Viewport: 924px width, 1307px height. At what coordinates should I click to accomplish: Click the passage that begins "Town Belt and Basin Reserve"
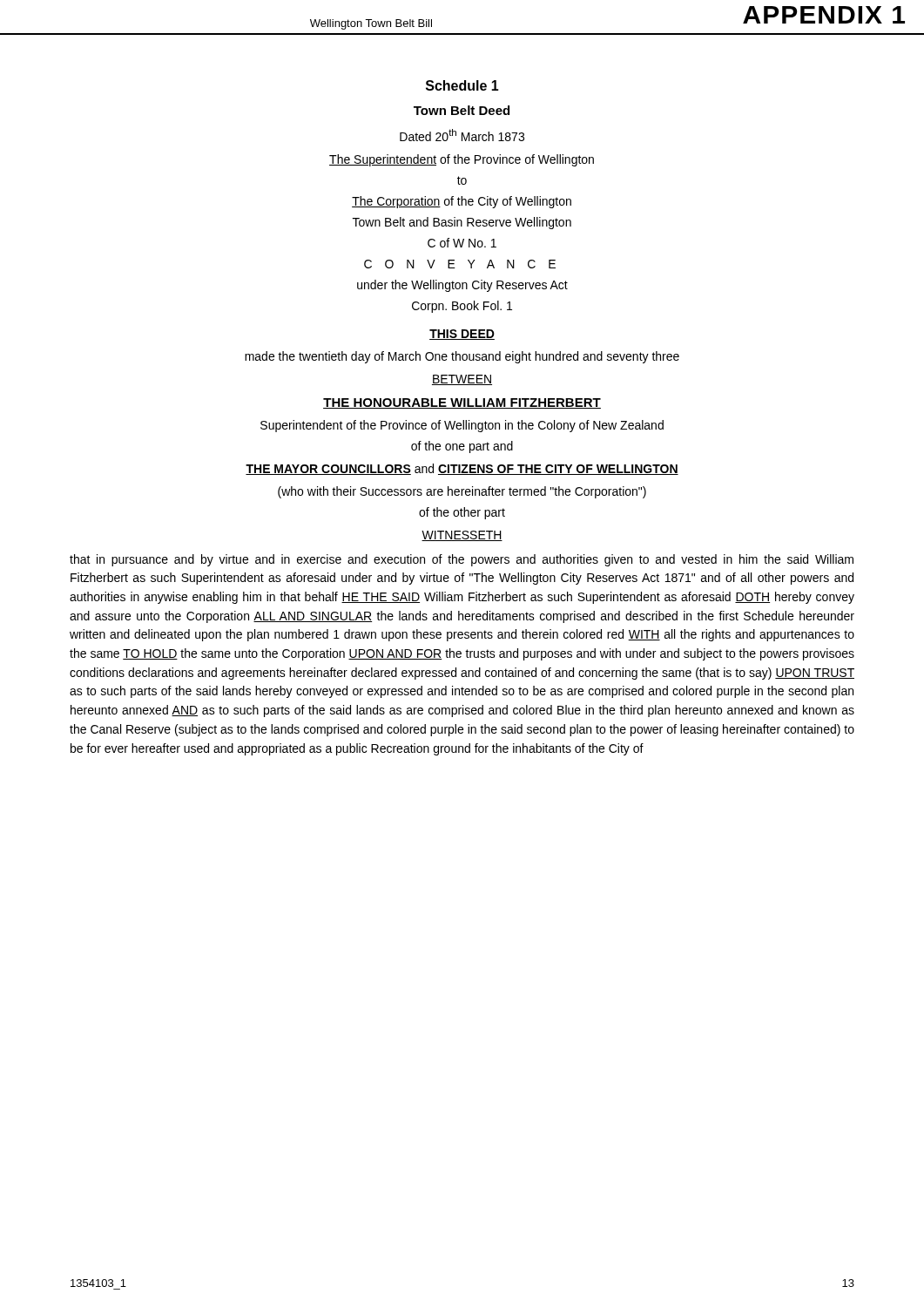pyautogui.click(x=462, y=222)
